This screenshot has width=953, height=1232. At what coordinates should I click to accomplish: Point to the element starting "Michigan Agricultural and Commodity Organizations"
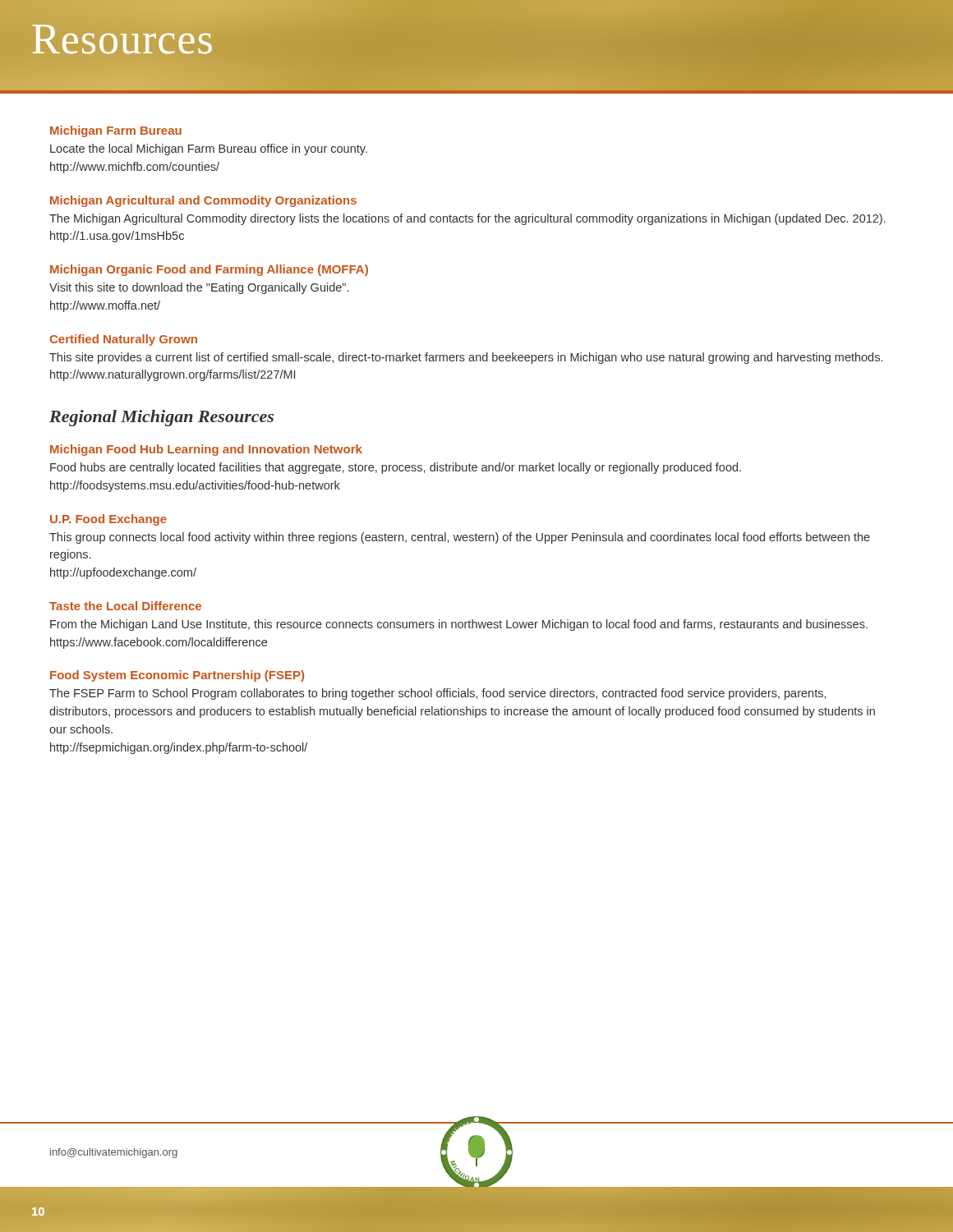[x=203, y=200]
